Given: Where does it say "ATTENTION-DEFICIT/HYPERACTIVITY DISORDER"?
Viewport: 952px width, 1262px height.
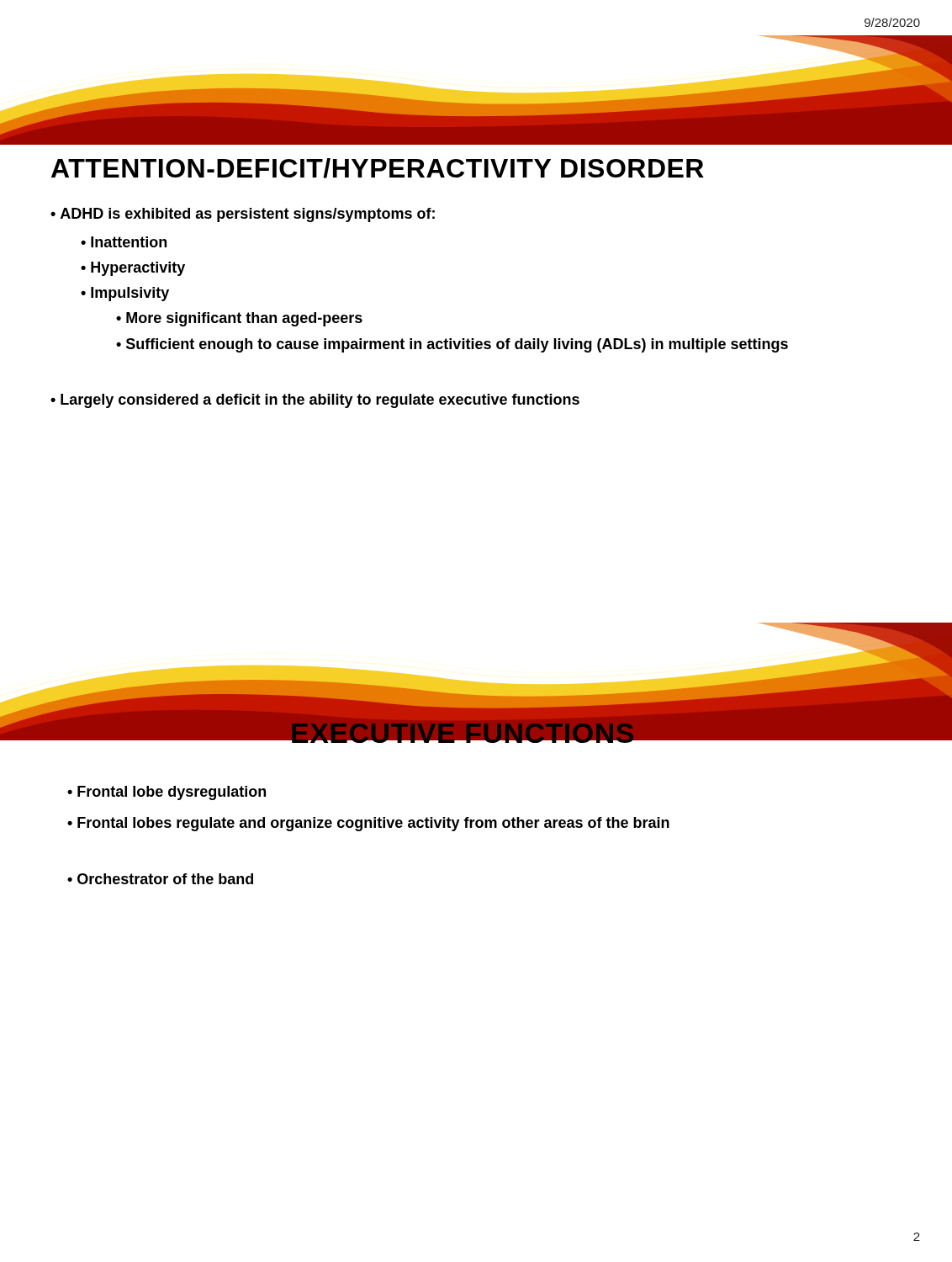Looking at the screenshot, I should coord(378,168).
